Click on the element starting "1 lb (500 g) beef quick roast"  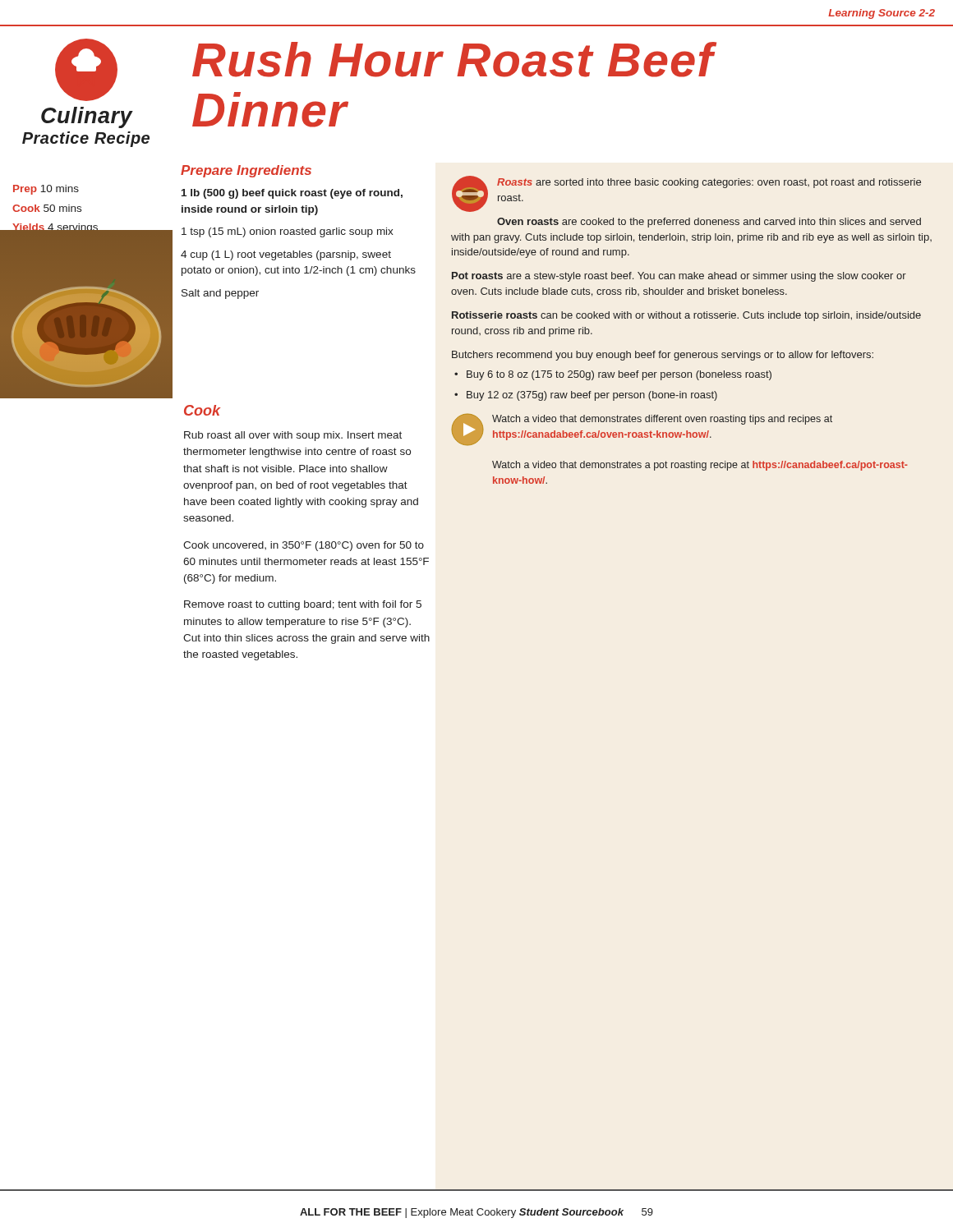(x=292, y=201)
